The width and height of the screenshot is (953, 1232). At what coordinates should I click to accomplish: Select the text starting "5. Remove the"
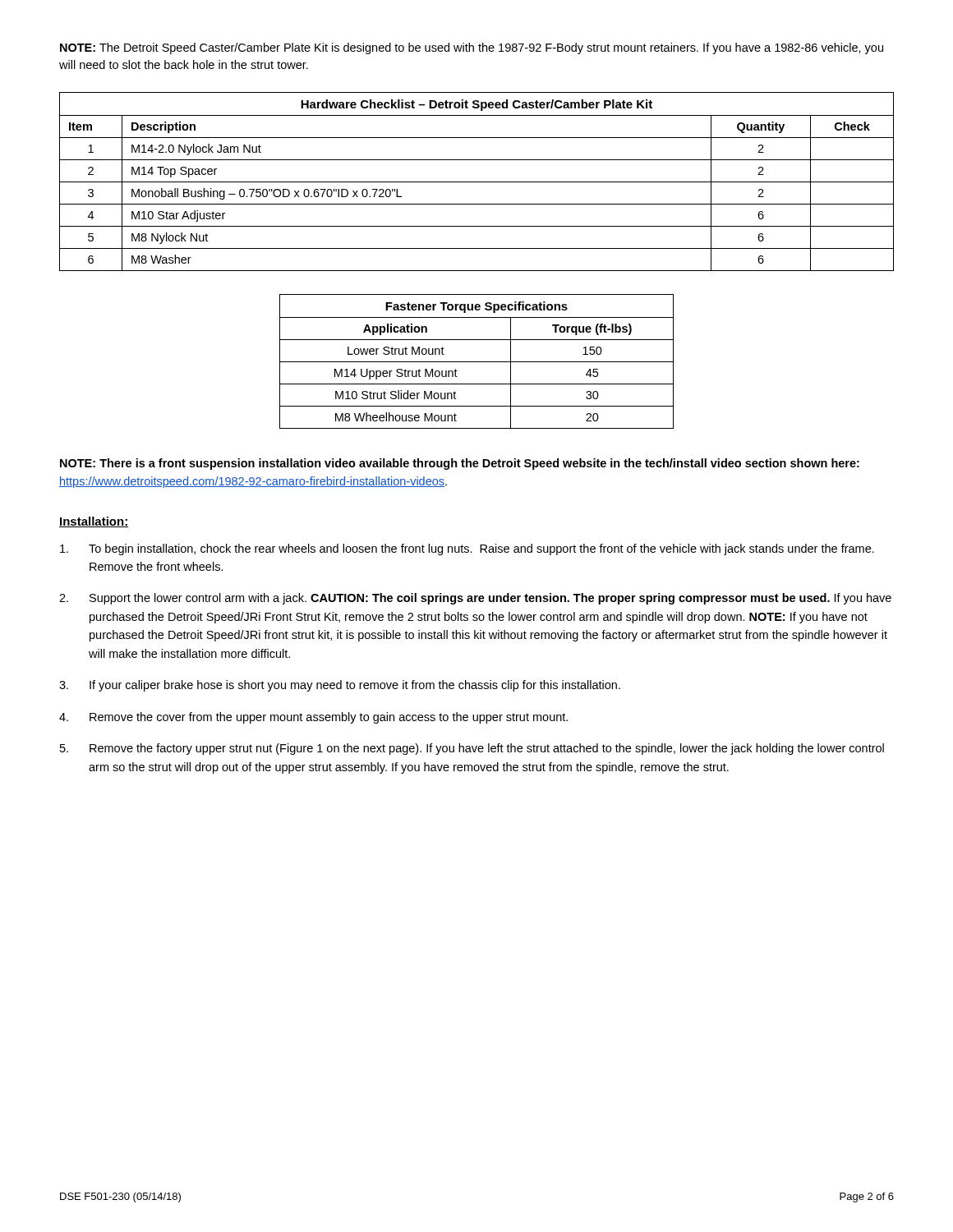476,758
